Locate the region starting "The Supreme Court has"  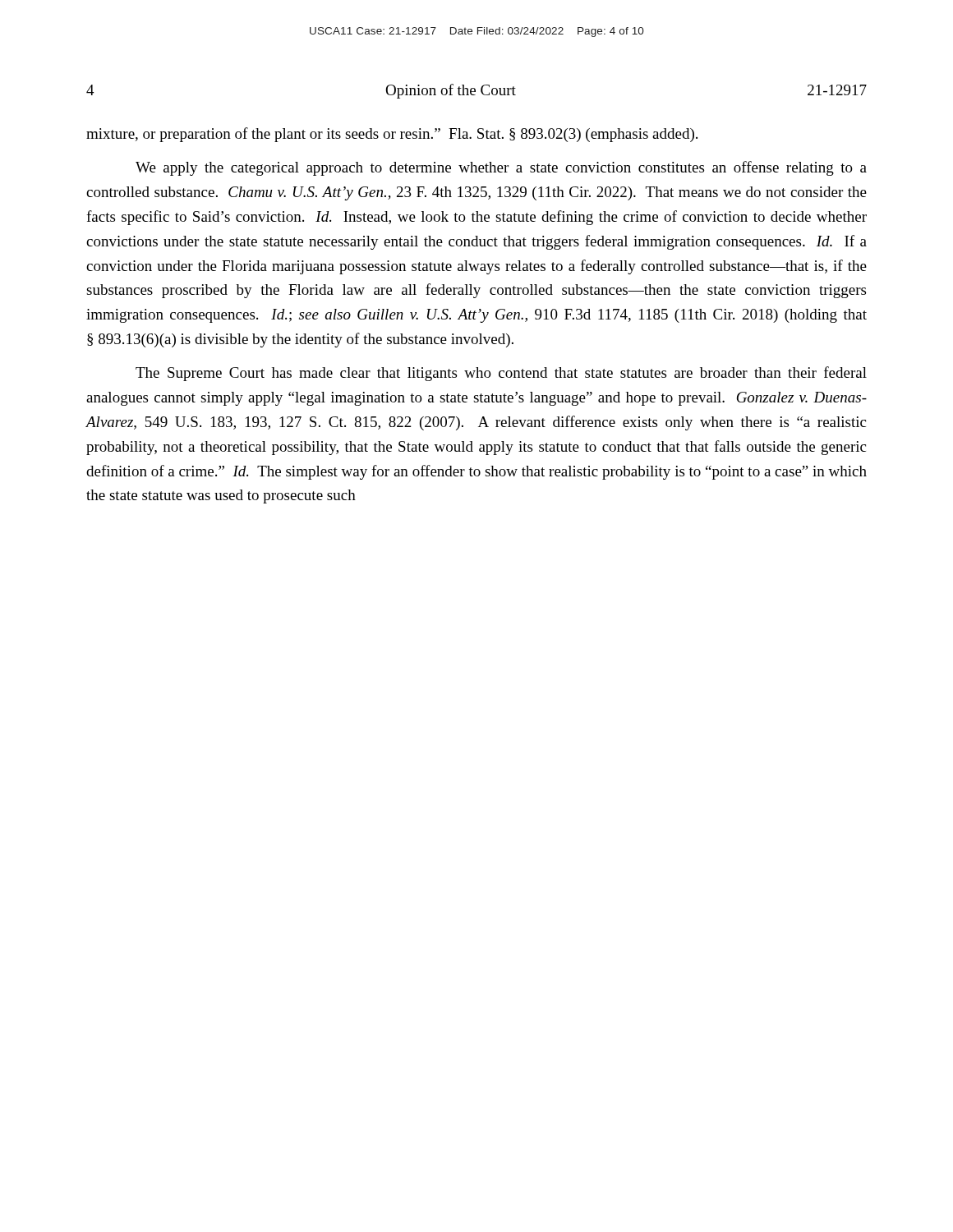pos(476,434)
